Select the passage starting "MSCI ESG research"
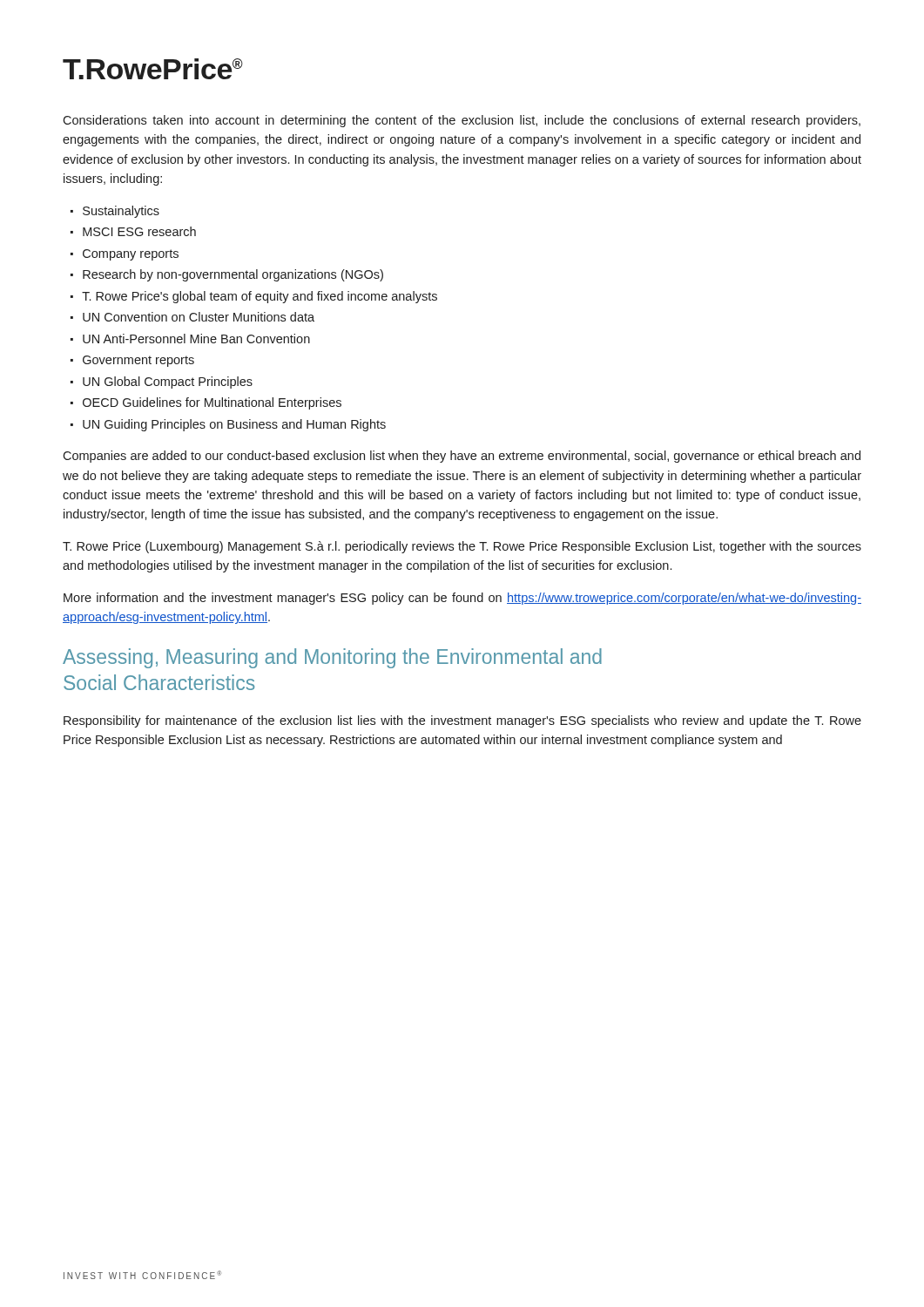The height and width of the screenshot is (1307, 924). (139, 232)
